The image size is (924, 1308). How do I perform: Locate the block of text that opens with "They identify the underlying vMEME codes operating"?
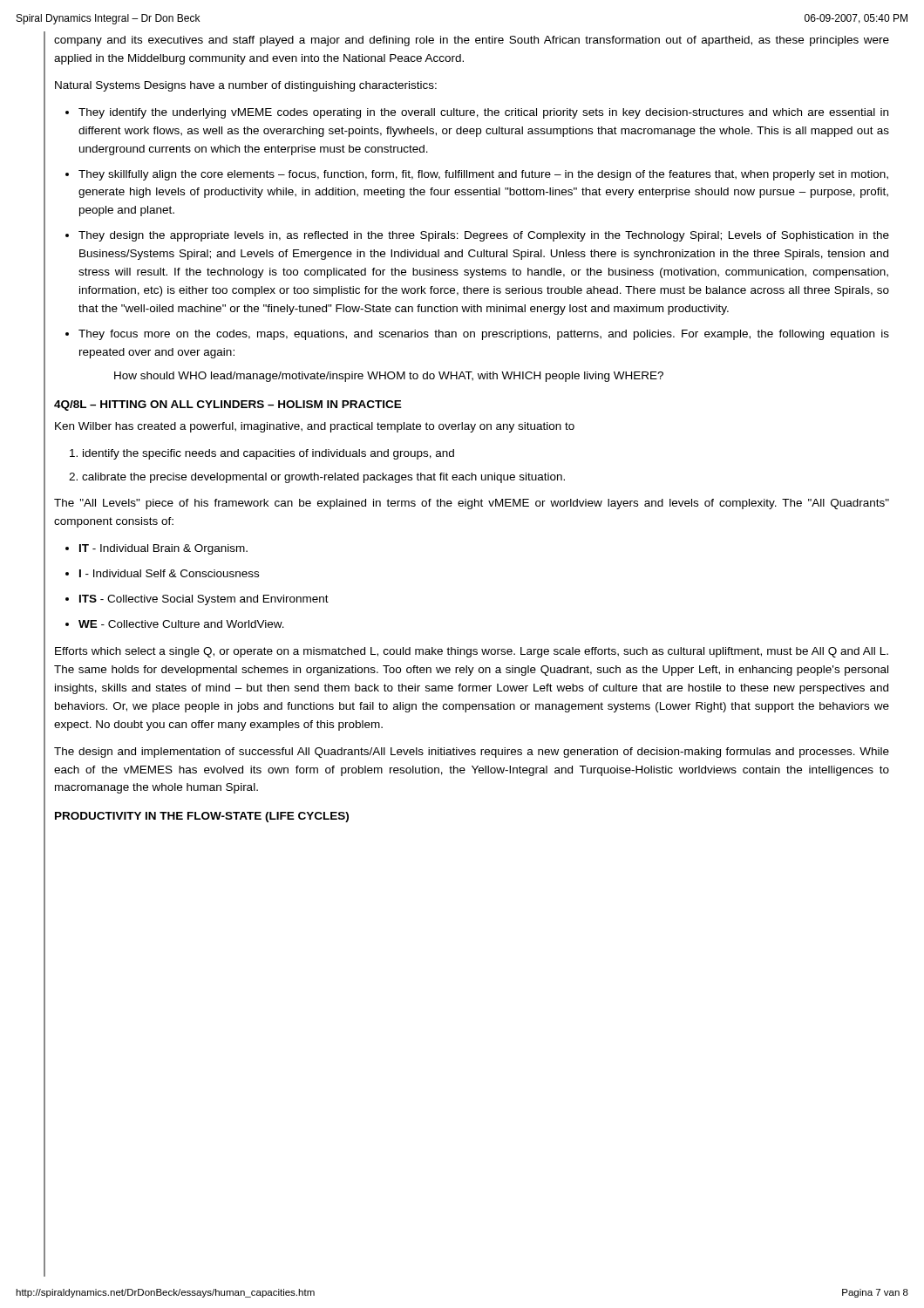pyautogui.click(x=484, y=130)
